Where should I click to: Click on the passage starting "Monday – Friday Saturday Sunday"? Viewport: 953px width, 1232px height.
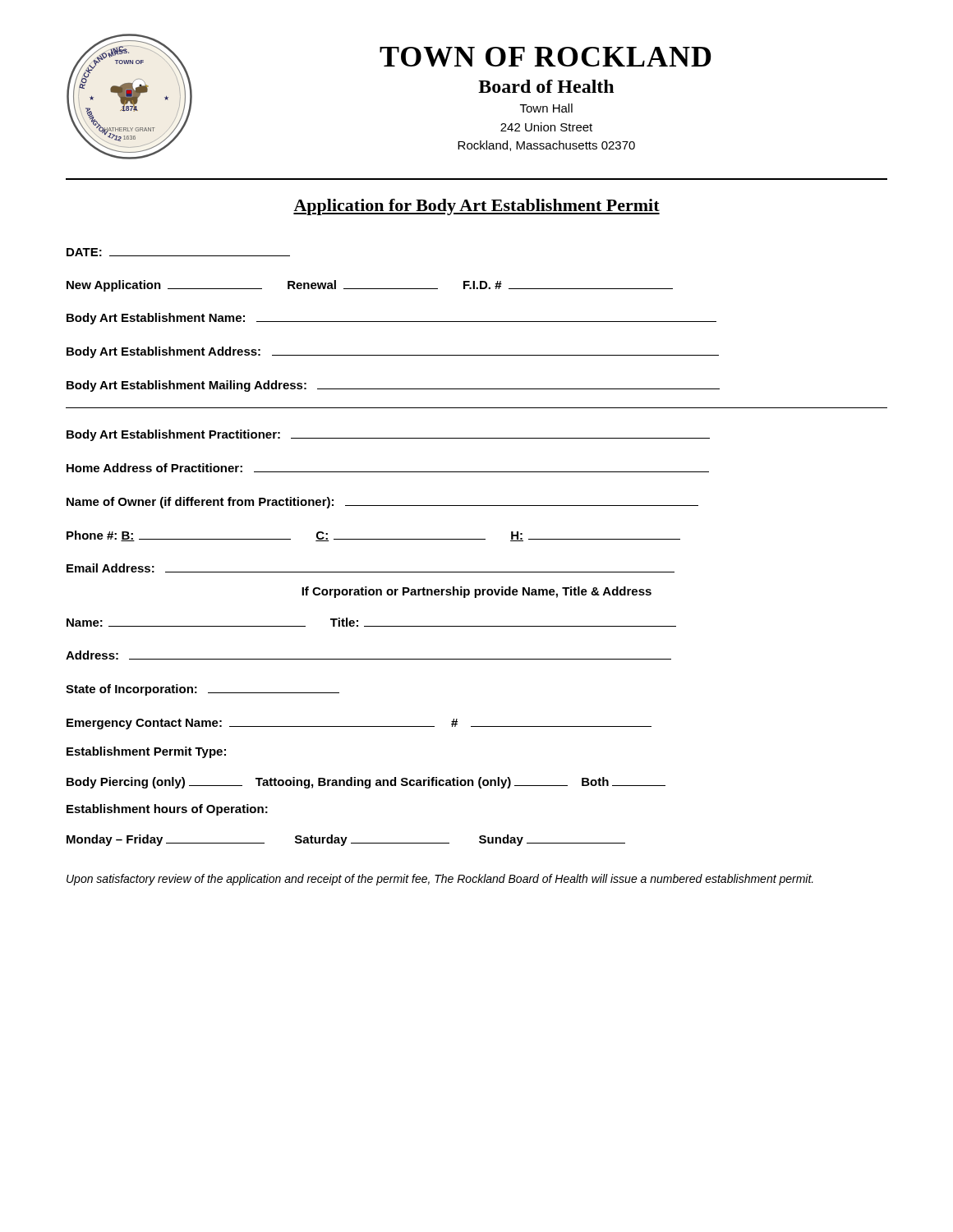(345, 837)
